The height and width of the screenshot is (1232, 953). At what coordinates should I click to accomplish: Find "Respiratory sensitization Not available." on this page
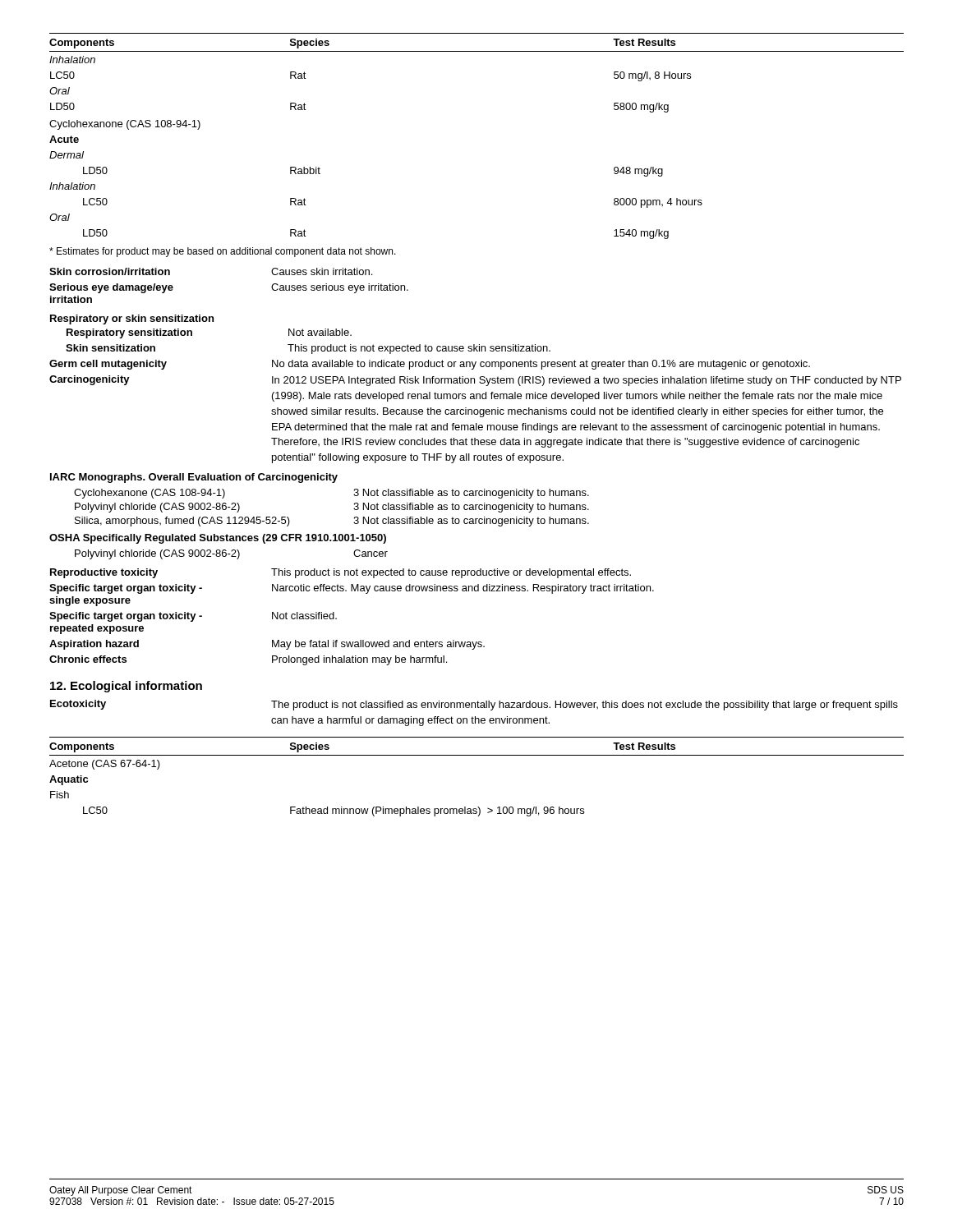(x=201, y=332)
